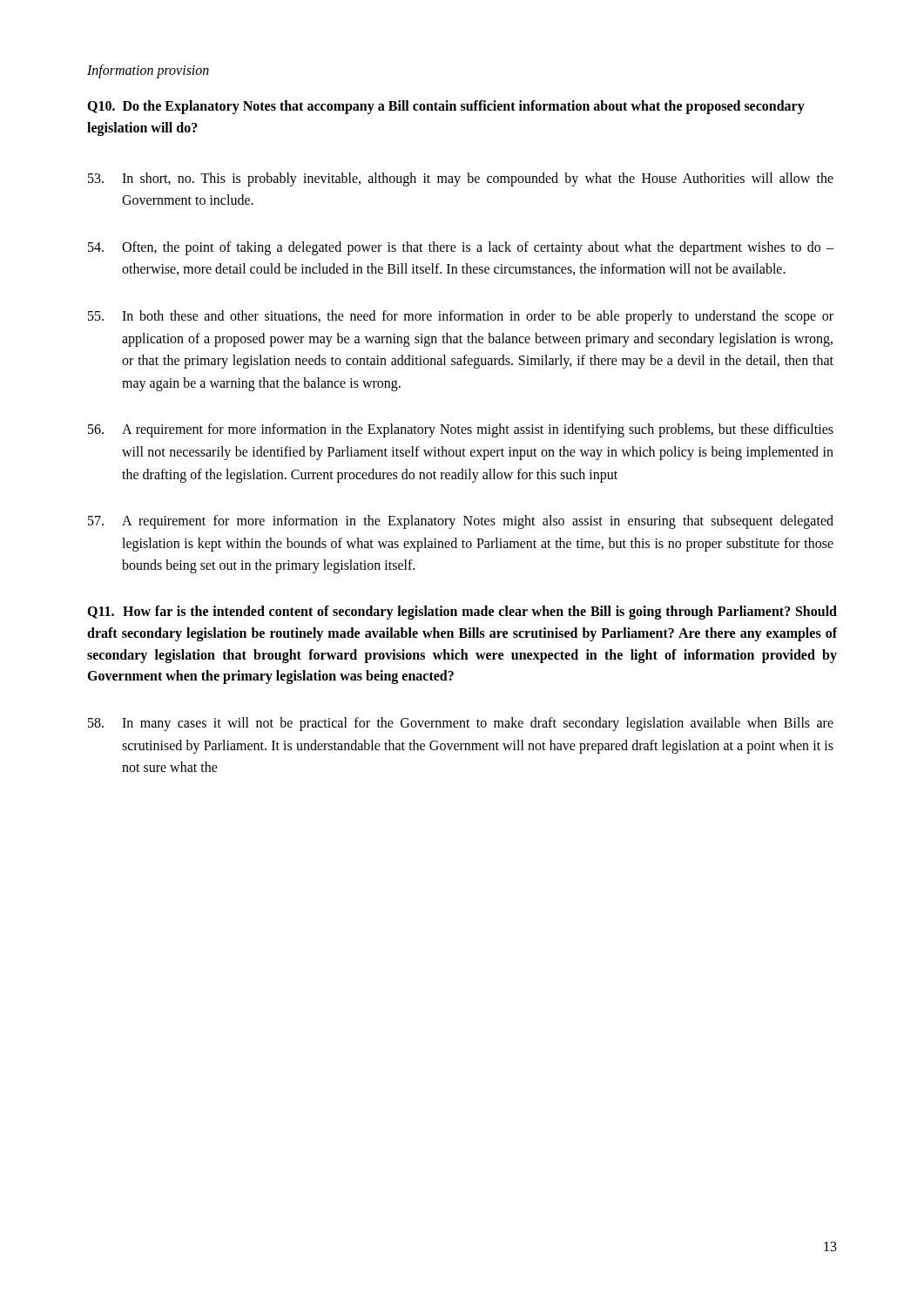Find the region starting "In both these and other situations, the"
This screenshot has height=1307, width=924.
tap(460, 350)
